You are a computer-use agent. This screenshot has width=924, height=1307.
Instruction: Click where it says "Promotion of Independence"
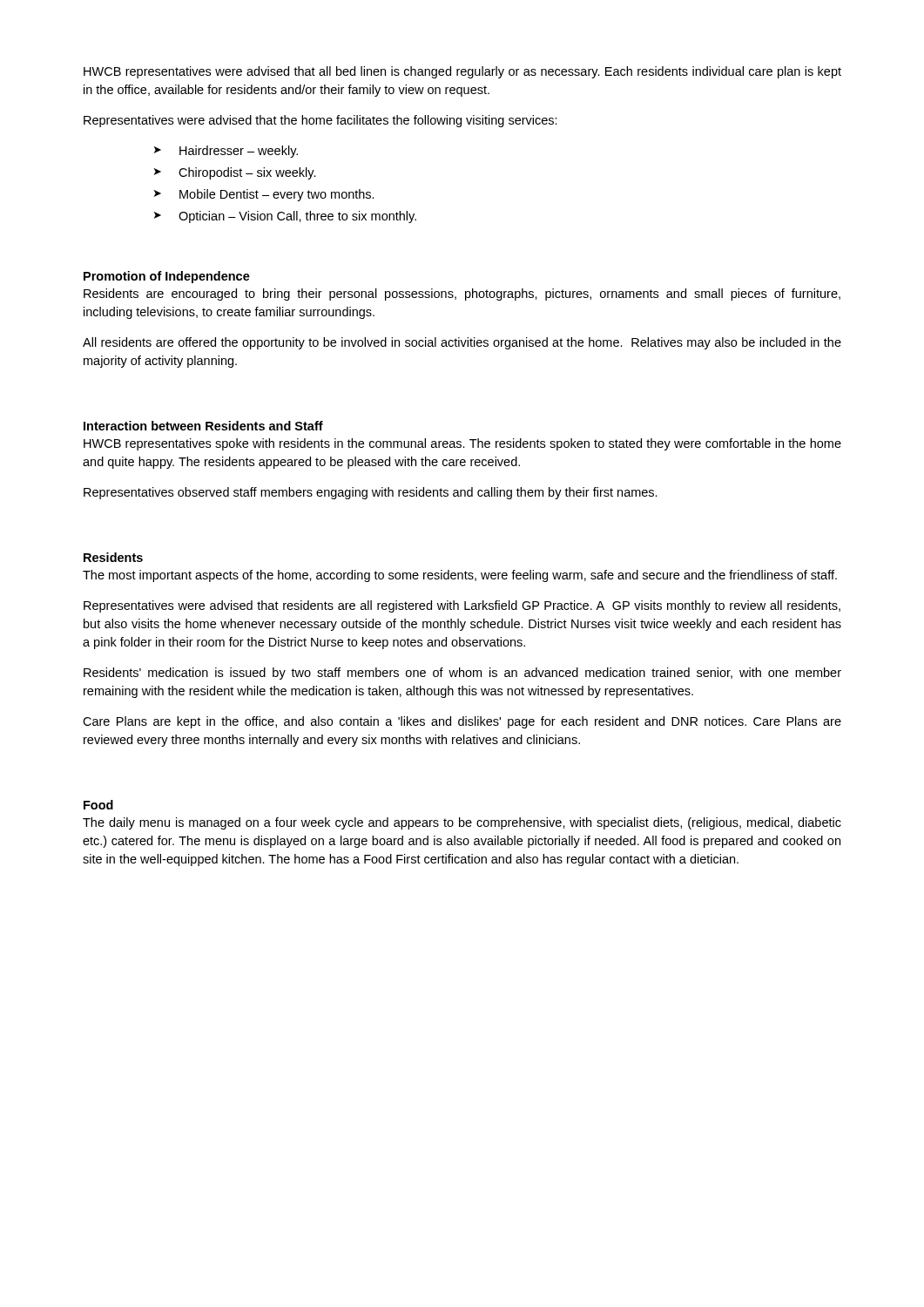pyautogui.click(x=166, y=276)
